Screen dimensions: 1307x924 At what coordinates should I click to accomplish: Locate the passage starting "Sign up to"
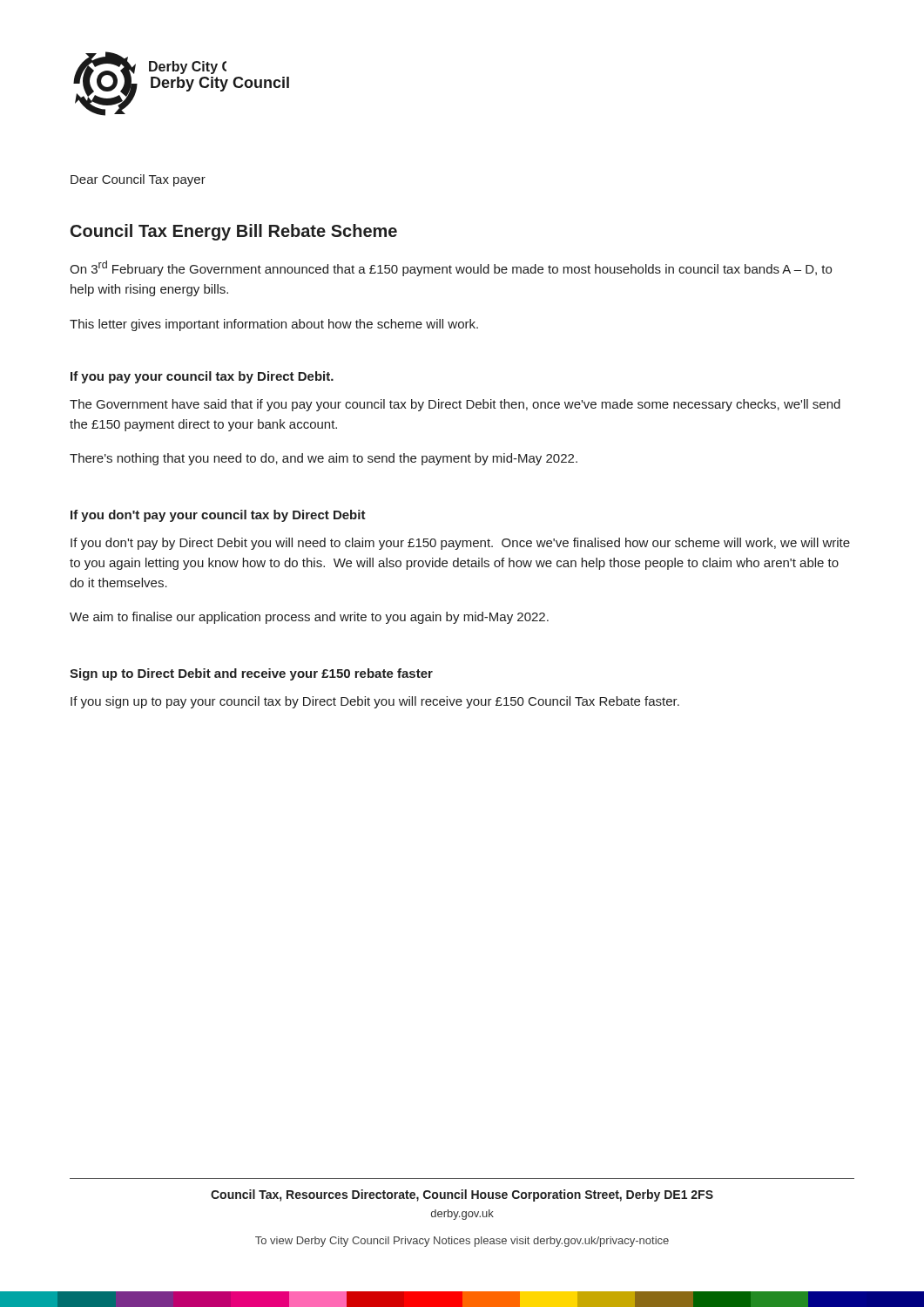click(x=251, y=673)
